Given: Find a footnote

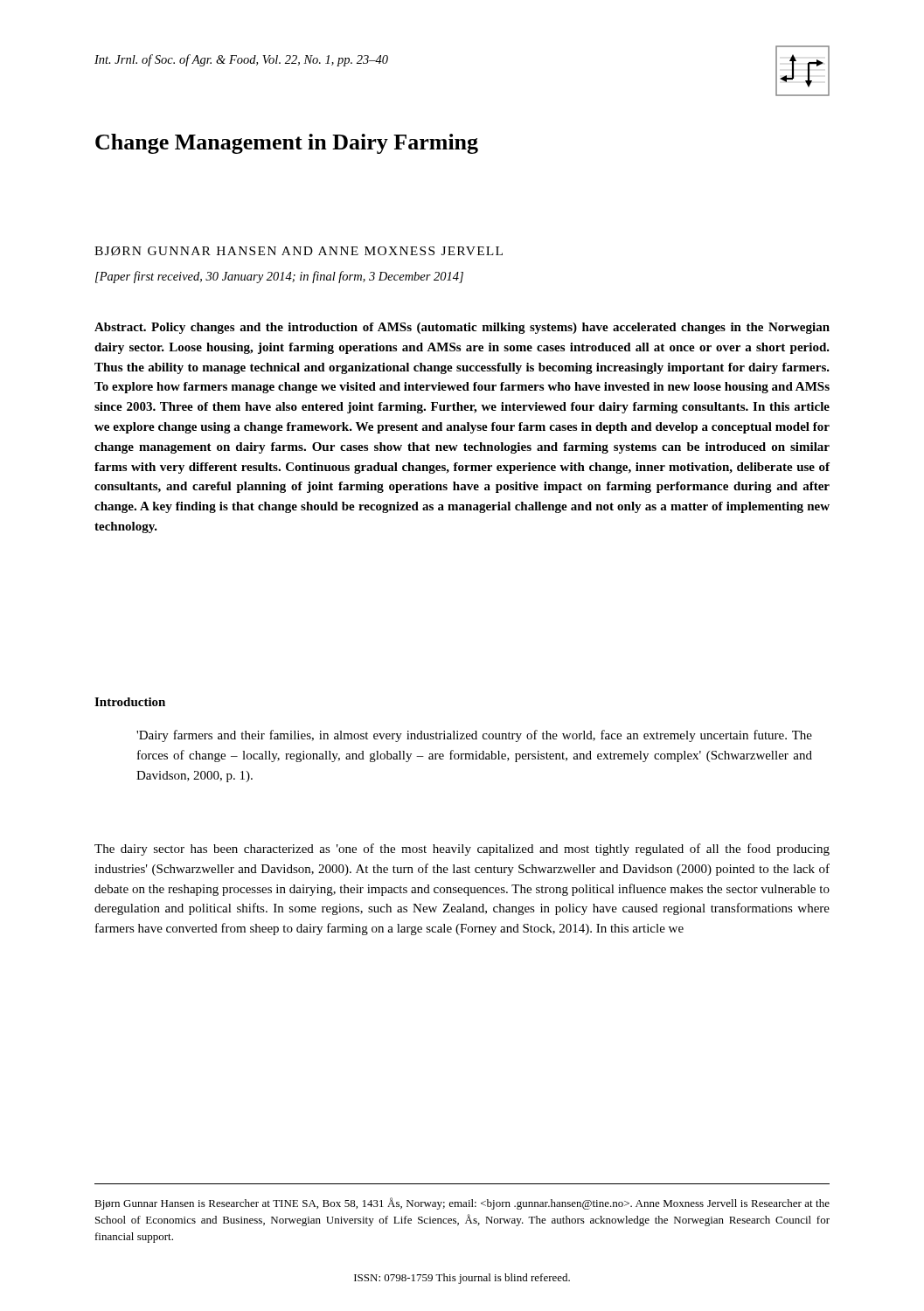Looking at the screenshot, I should coord(462,1221).
